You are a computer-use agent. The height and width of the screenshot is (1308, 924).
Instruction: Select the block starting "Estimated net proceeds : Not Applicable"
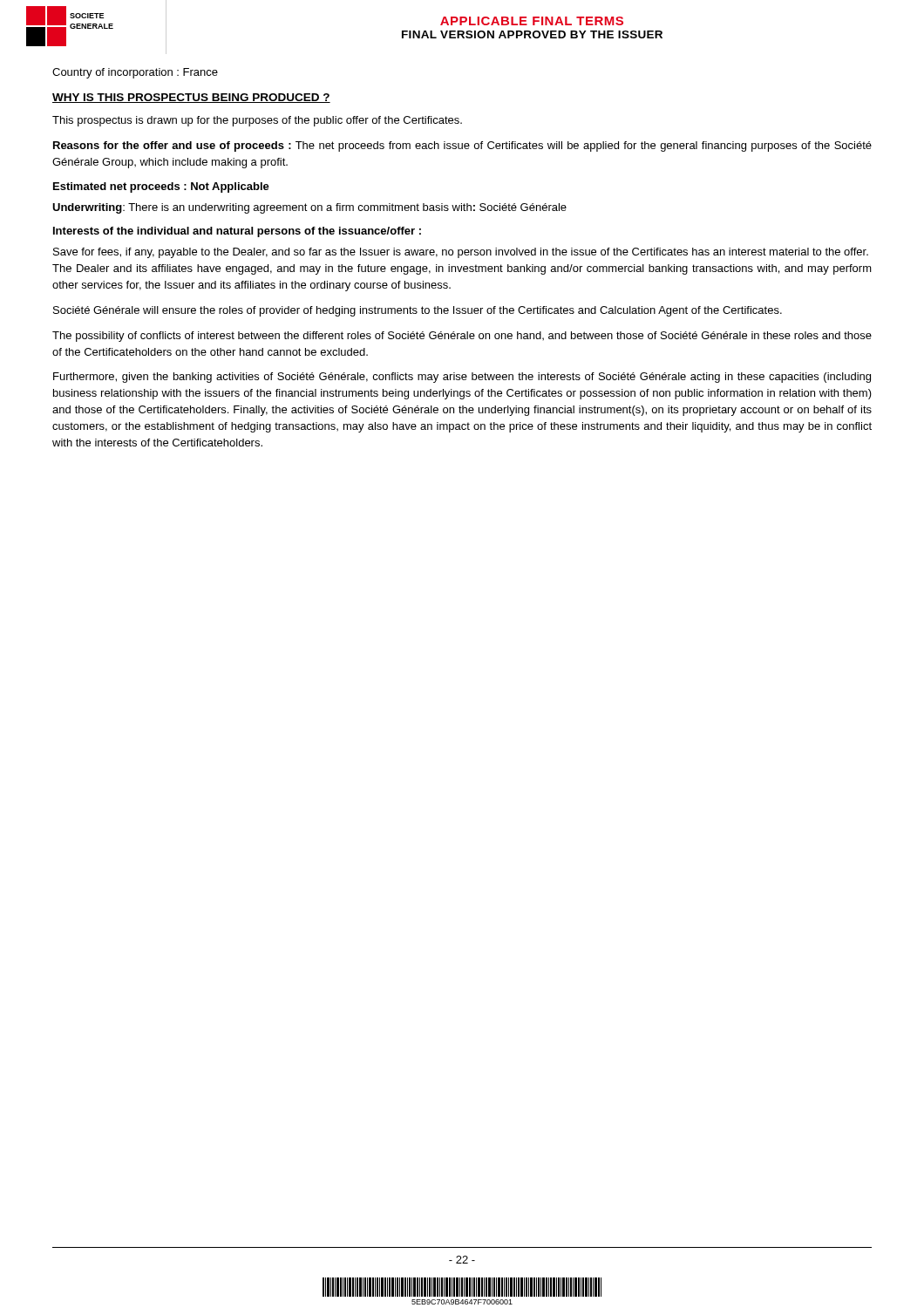pyautogui.click(x=161, y=186)
